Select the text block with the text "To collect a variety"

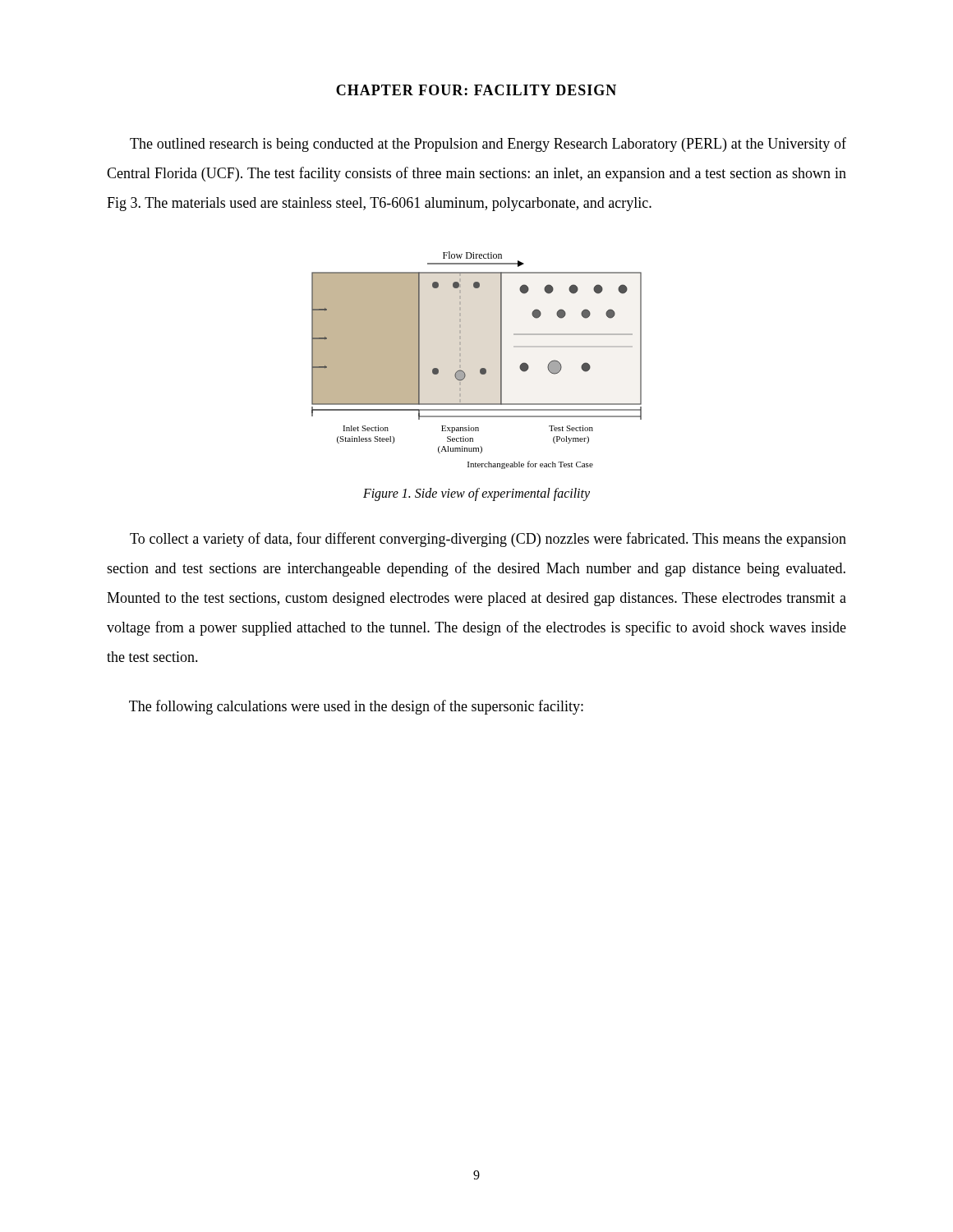[x=476, y=598]
